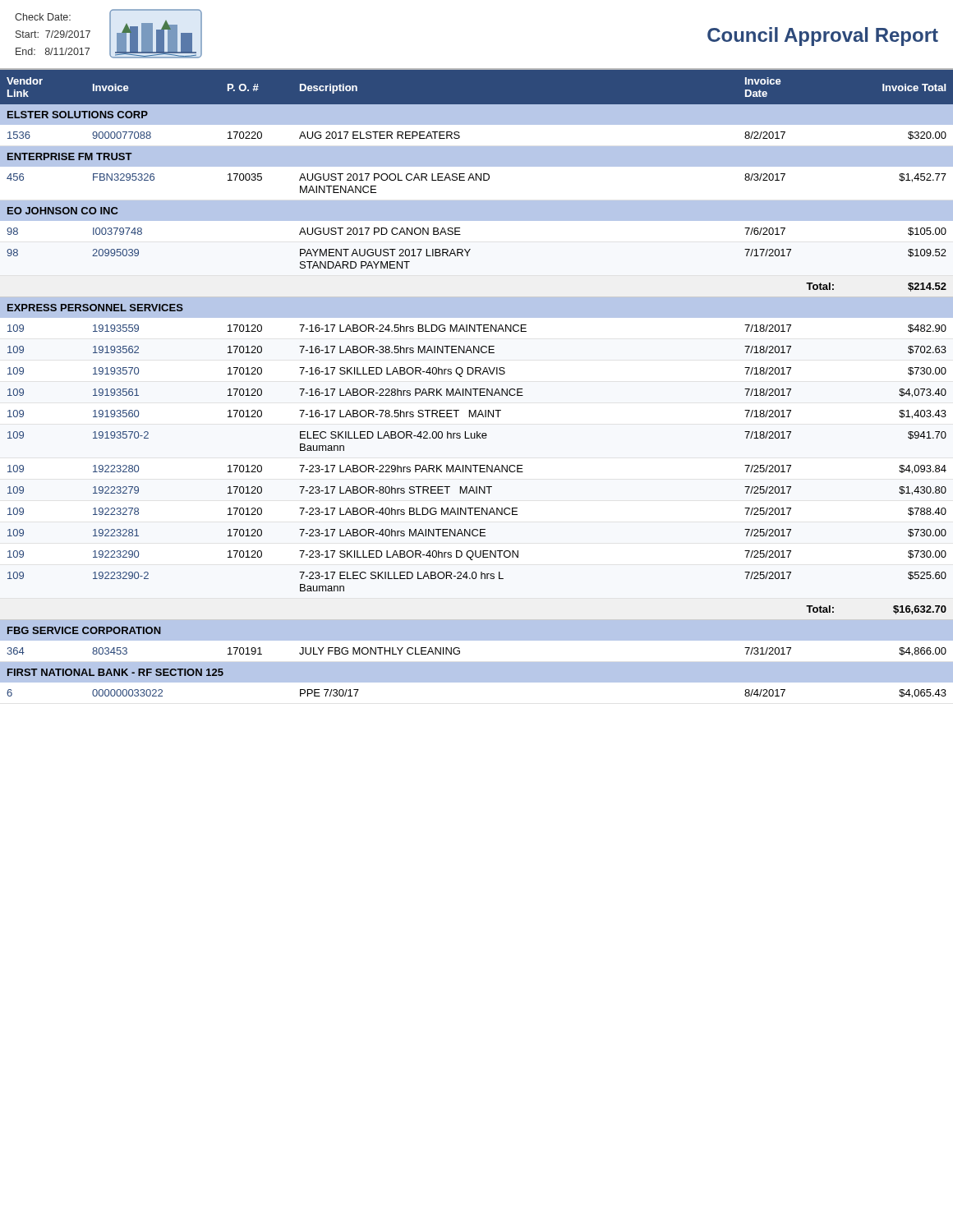This screenshot has height=1232, width=953.
Task: Select a table
Action: (476, 387)
